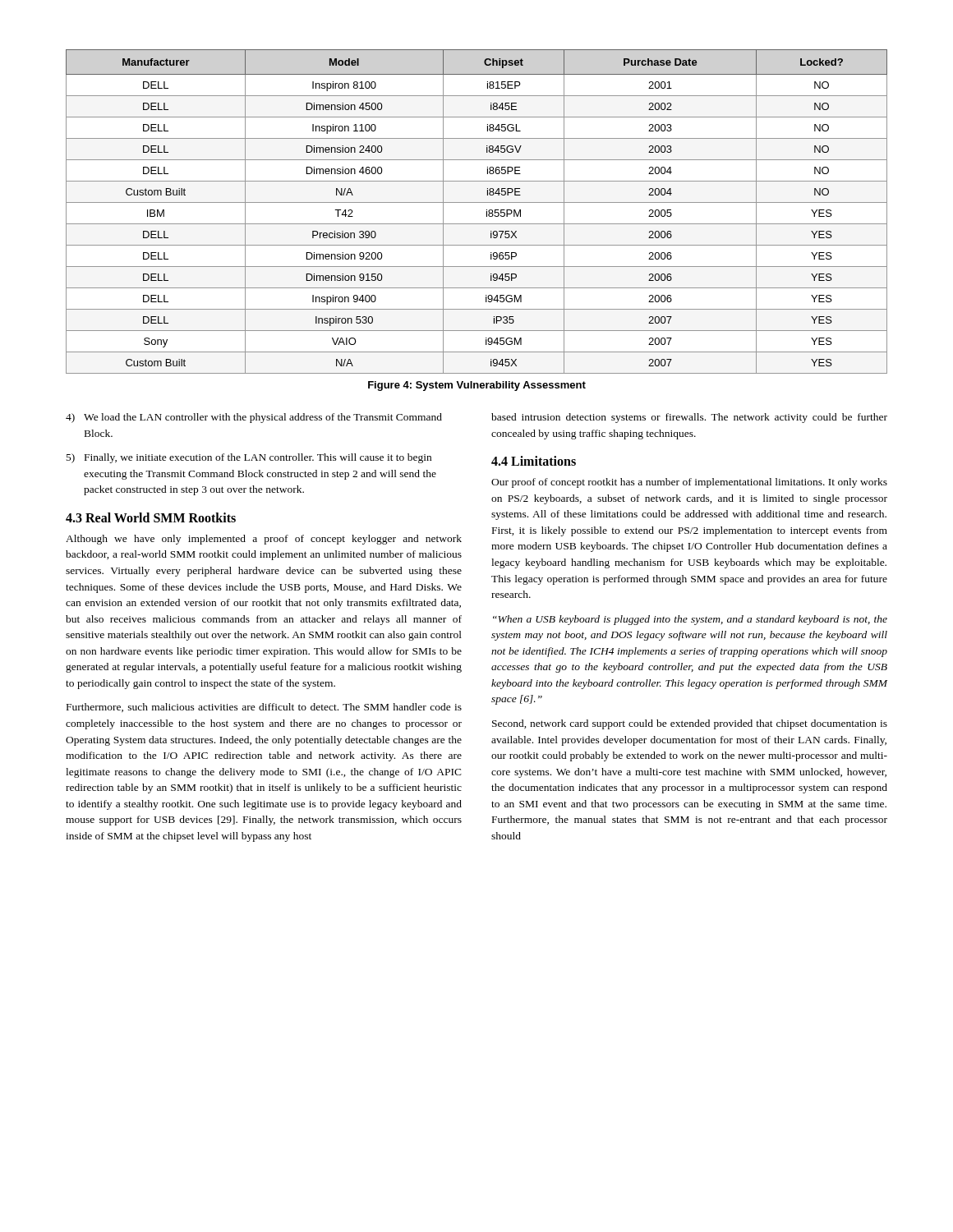Find the text block with the text "“When a USB keyboard is plugged into the"

(x=689, y=659)
